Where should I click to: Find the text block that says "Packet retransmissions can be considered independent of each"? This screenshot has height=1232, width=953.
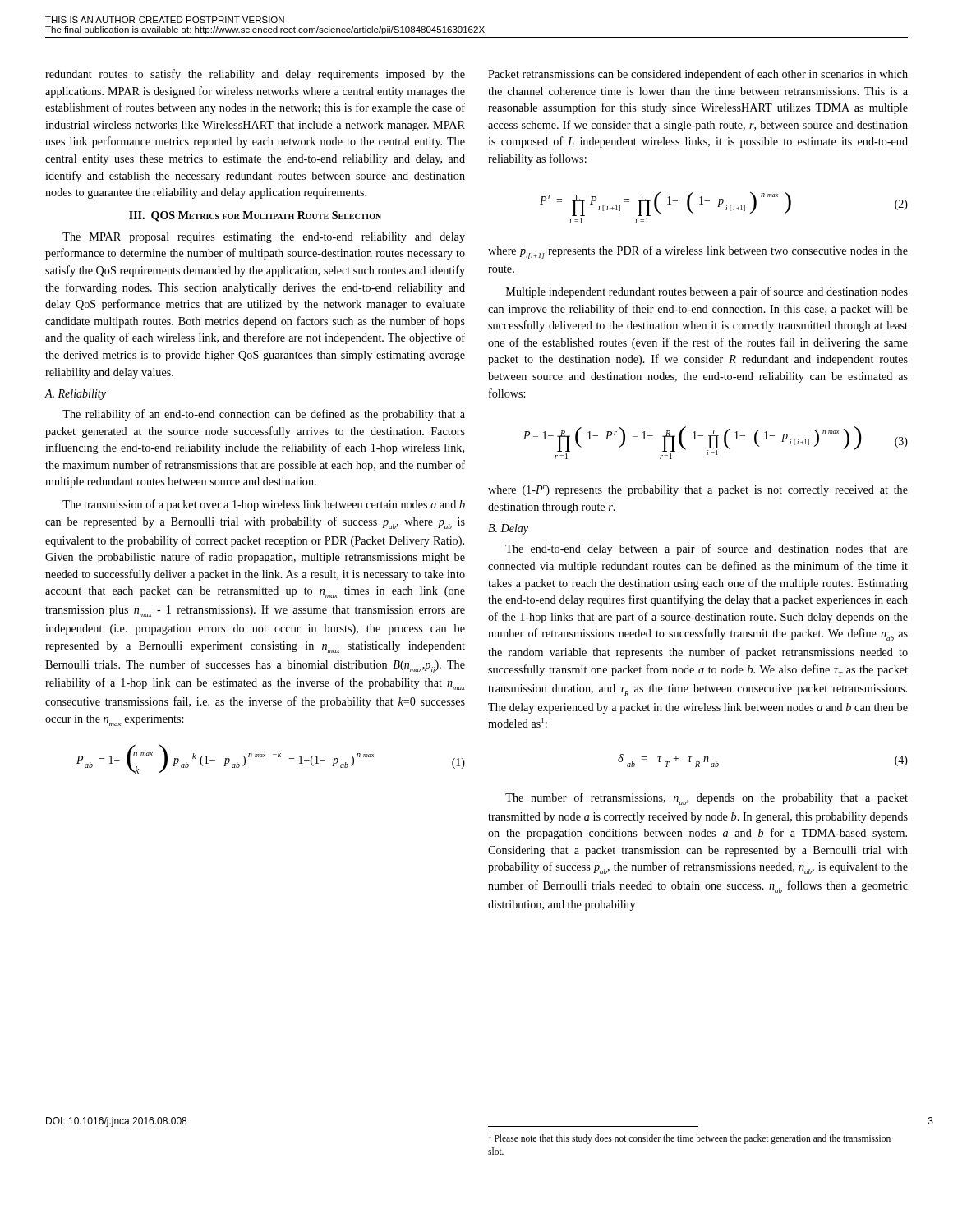(698, 116)
